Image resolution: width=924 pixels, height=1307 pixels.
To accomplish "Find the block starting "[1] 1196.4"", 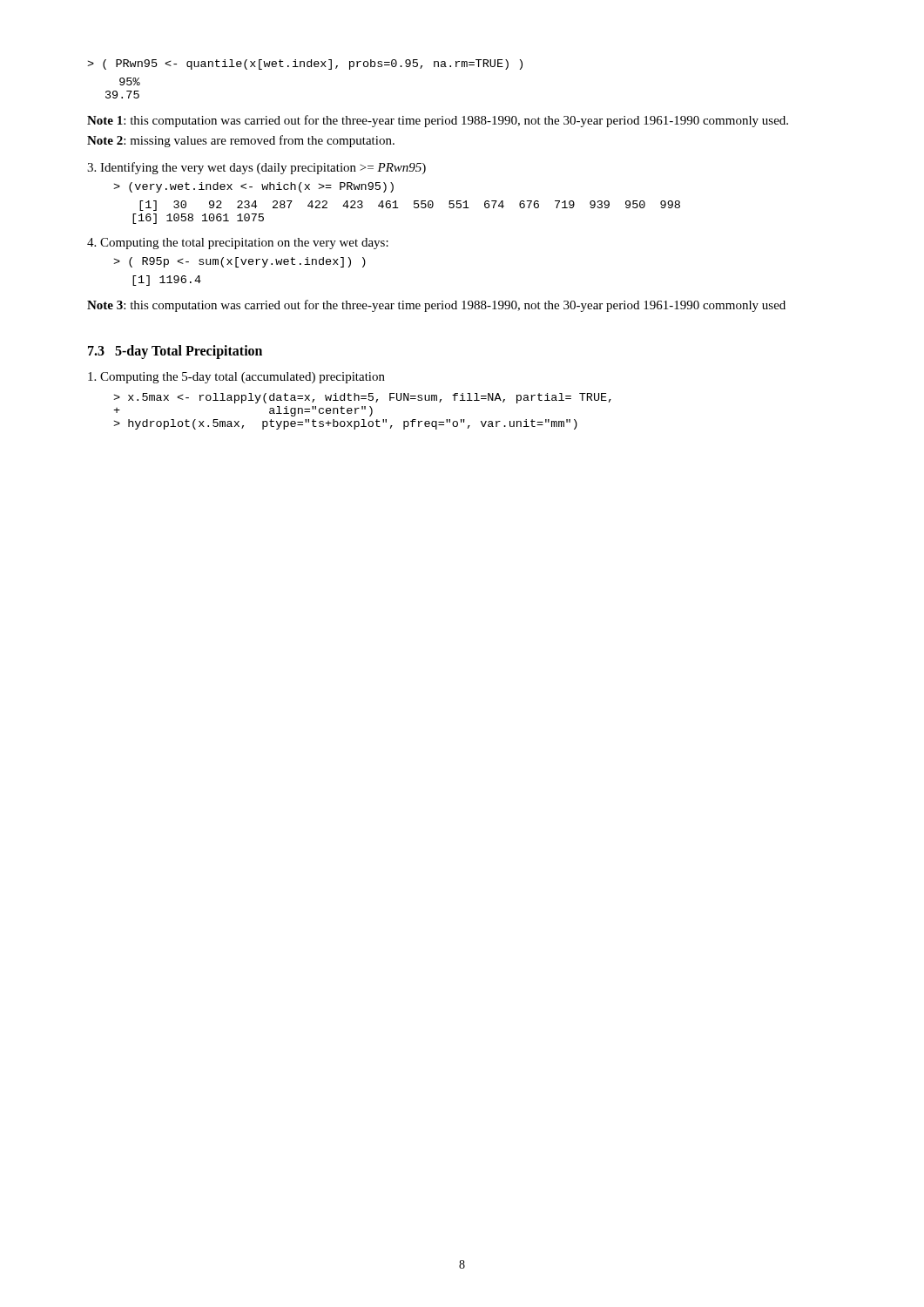I will 167,281.
